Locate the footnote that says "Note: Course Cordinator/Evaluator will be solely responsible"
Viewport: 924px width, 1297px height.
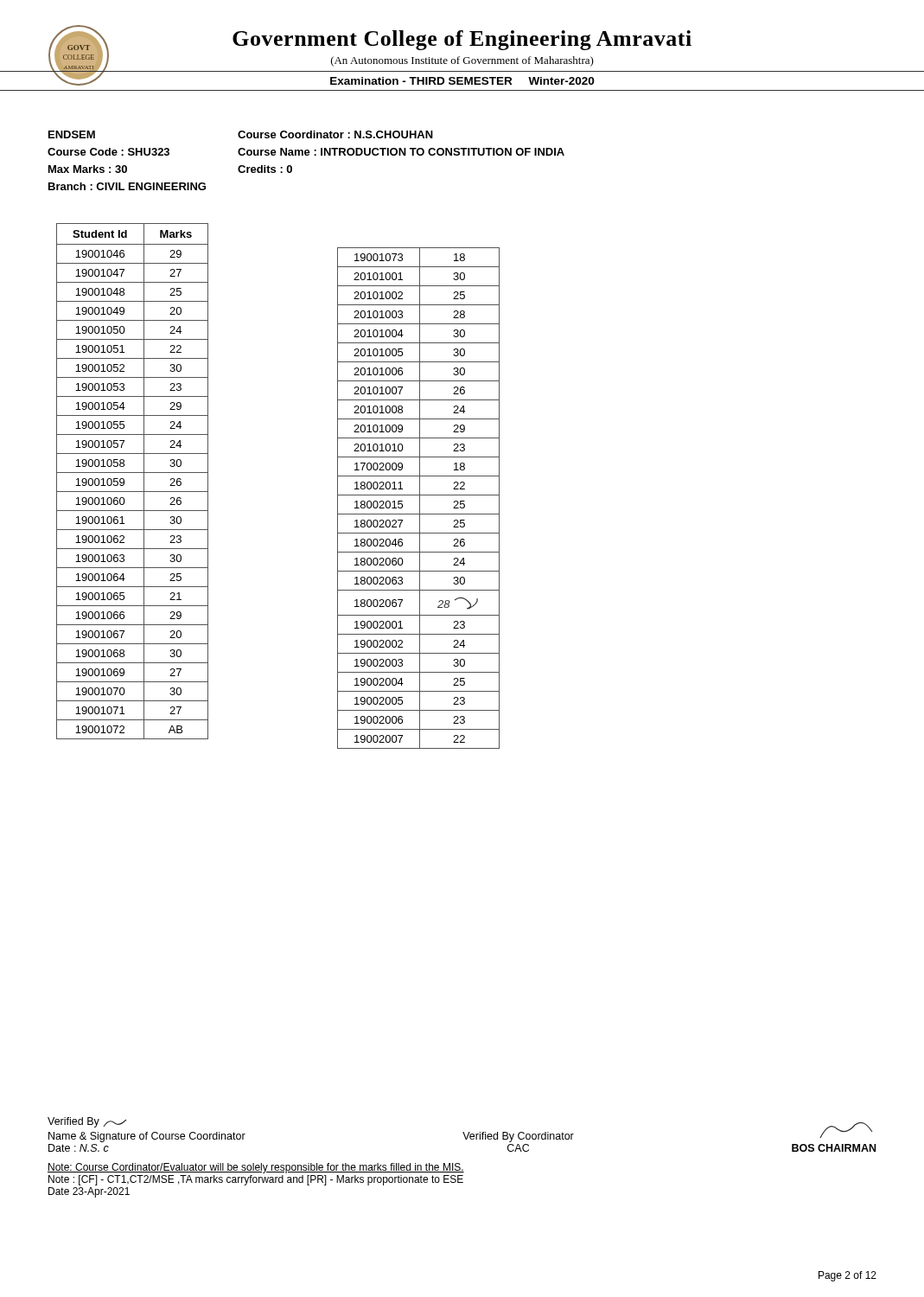click(x=256, y=1179)
